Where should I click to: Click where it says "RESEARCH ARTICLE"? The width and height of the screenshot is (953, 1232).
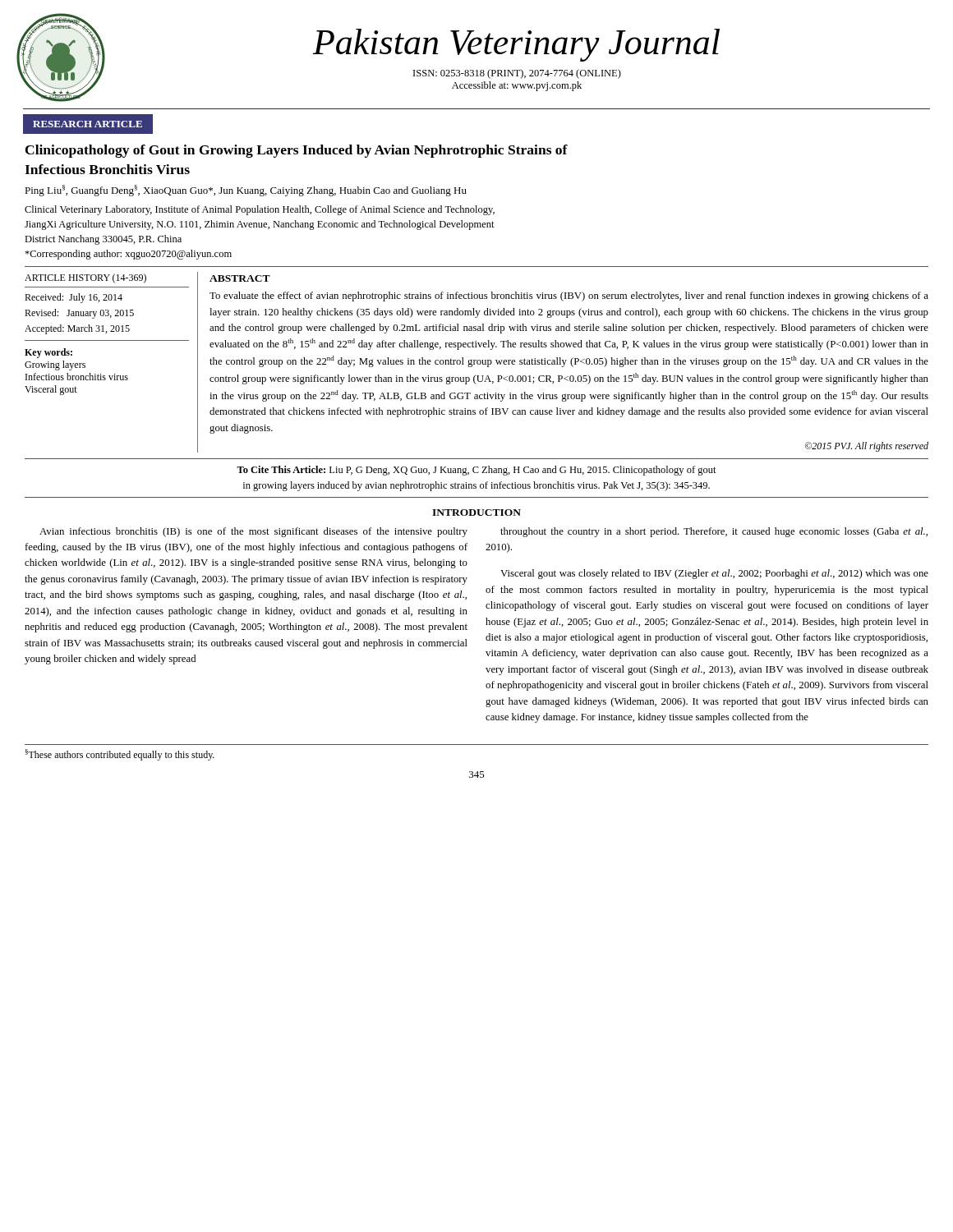[x=88, y=124]
